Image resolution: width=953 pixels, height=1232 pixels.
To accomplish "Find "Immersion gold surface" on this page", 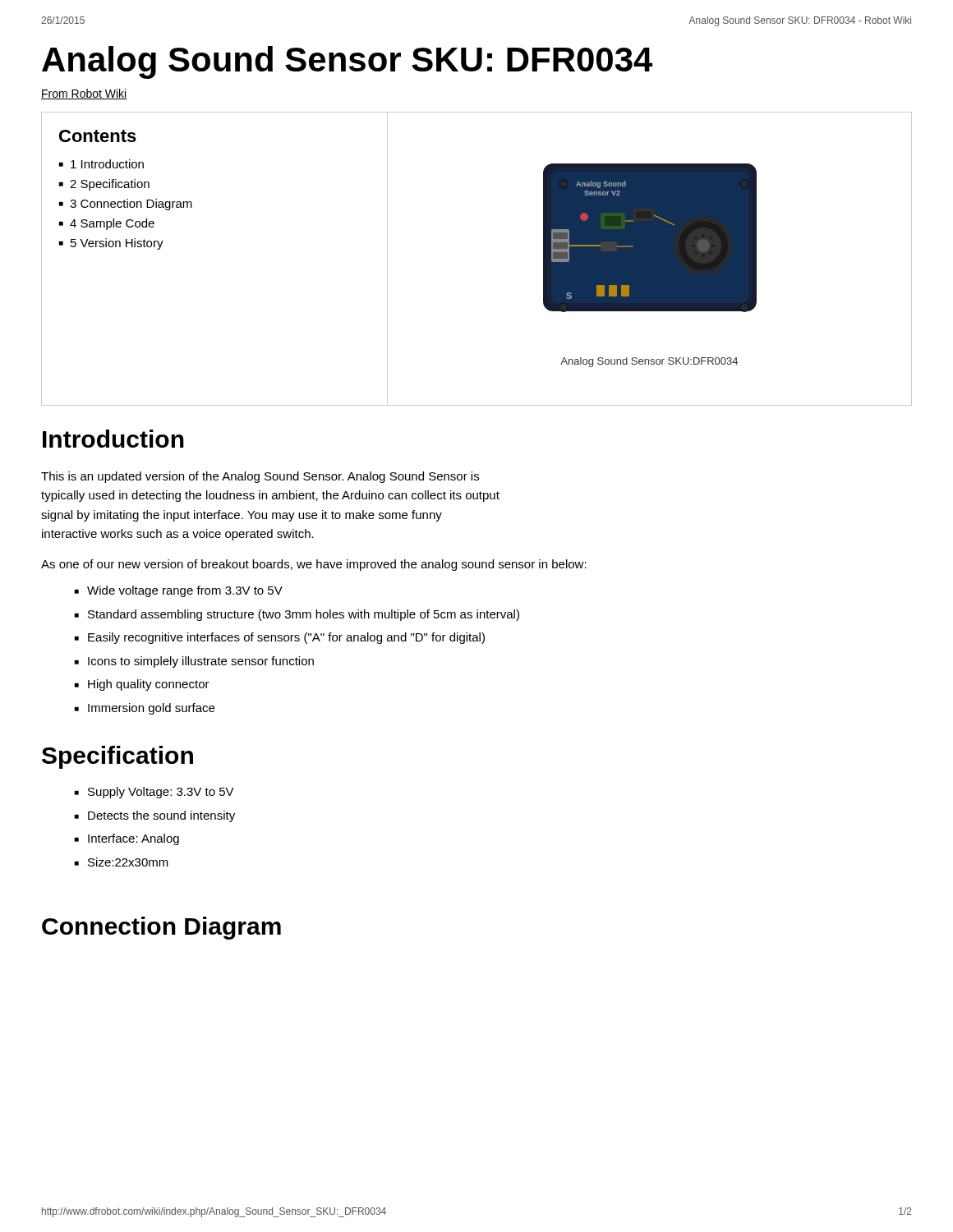I will point(151,708).
